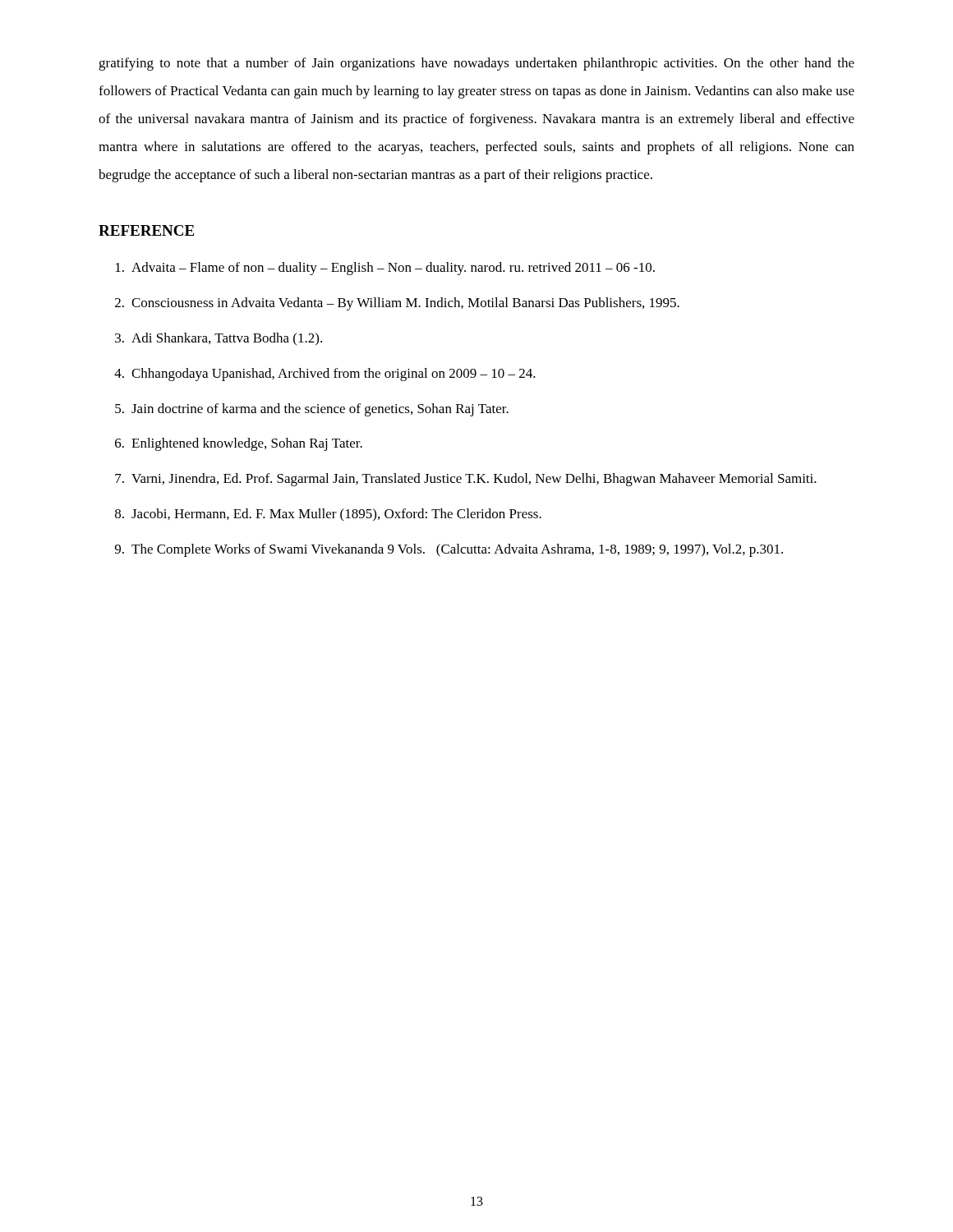Select the list item that says "8. Jacobi, Hermann, Ed."
Image resolution: width=953 pixels, height=1232 pixels.
[x=476, y=515]
